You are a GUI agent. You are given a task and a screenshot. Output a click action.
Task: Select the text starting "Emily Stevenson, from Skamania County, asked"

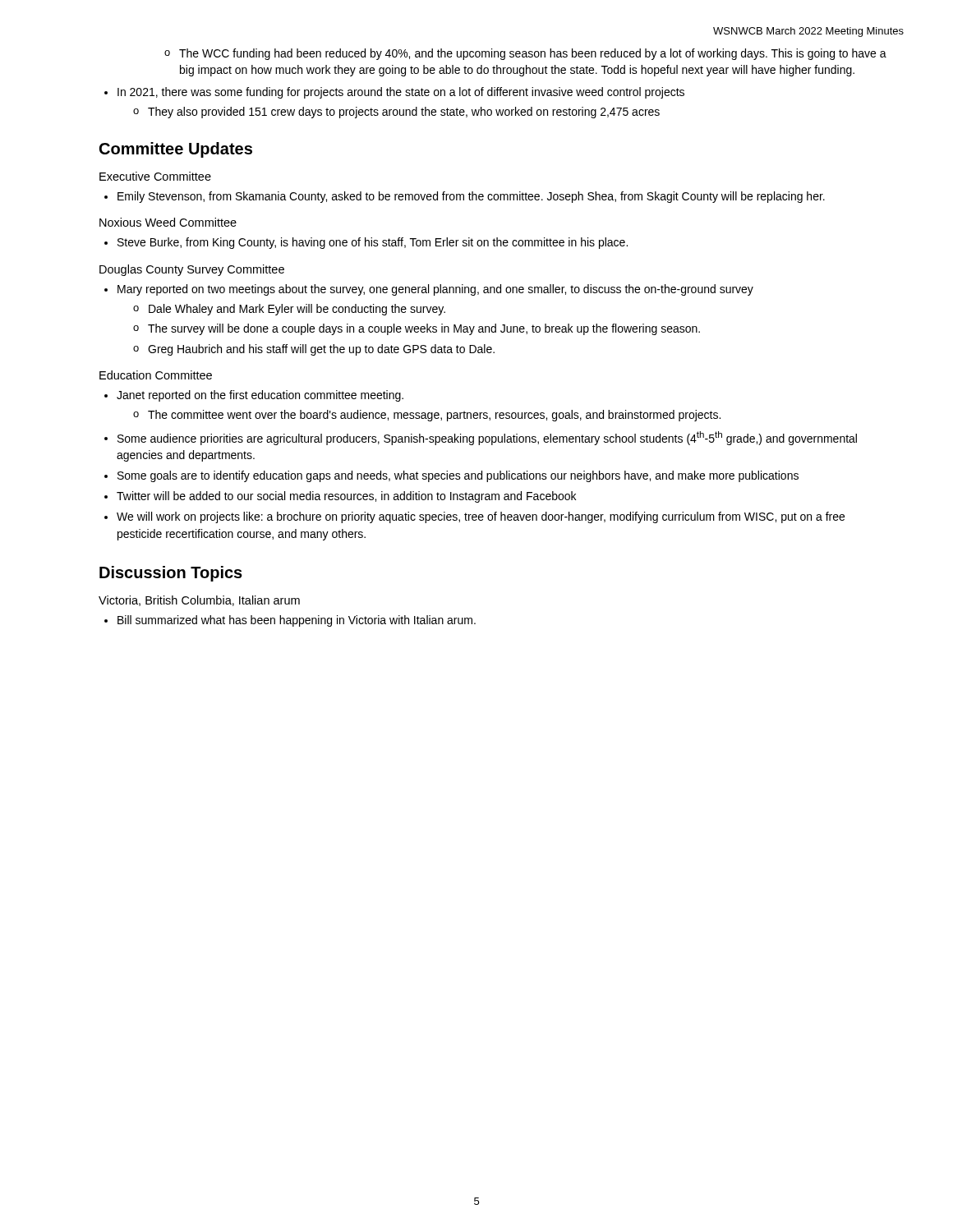point(493,197)
